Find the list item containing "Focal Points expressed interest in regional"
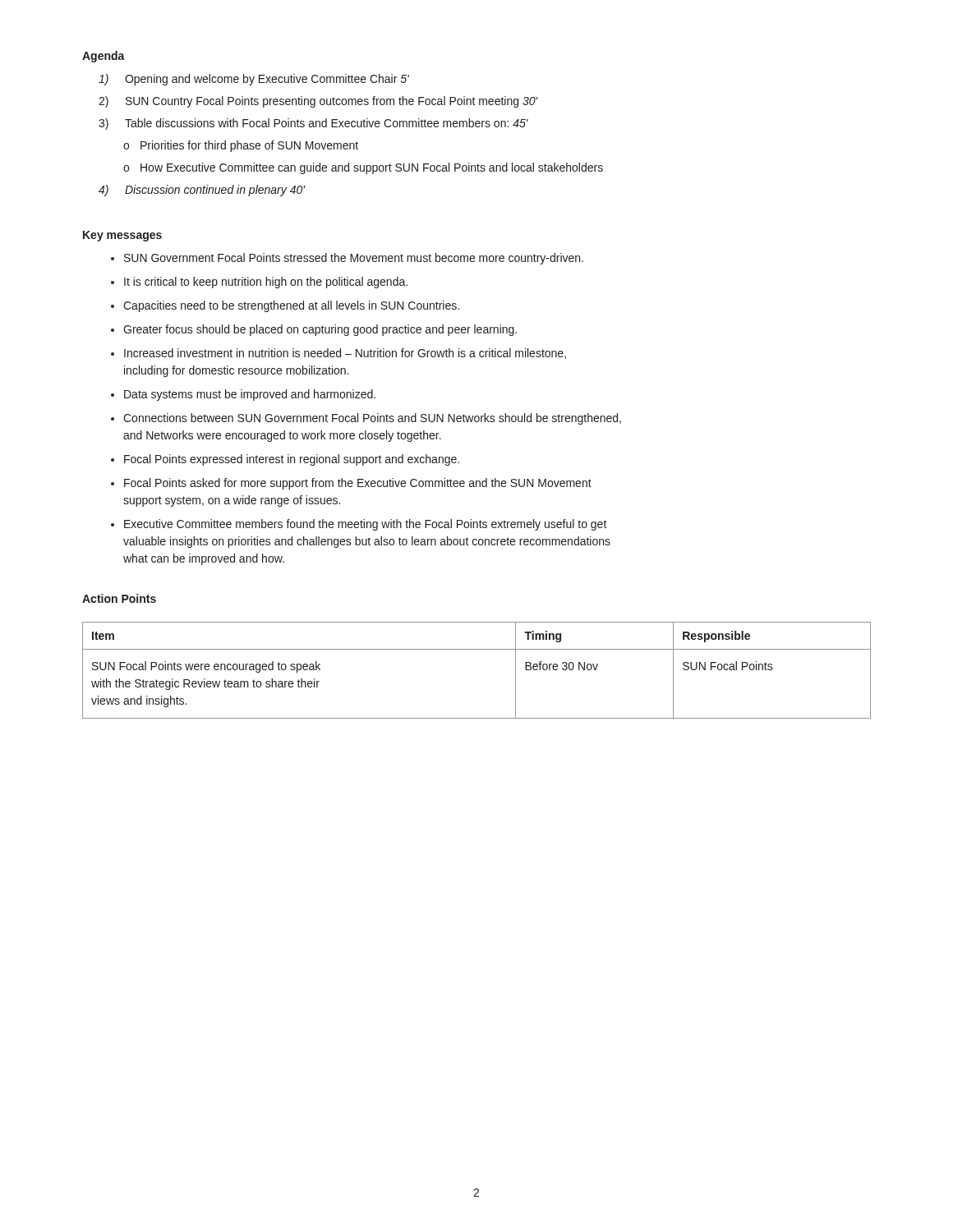 pyautogui.click(x=285, y=460)
